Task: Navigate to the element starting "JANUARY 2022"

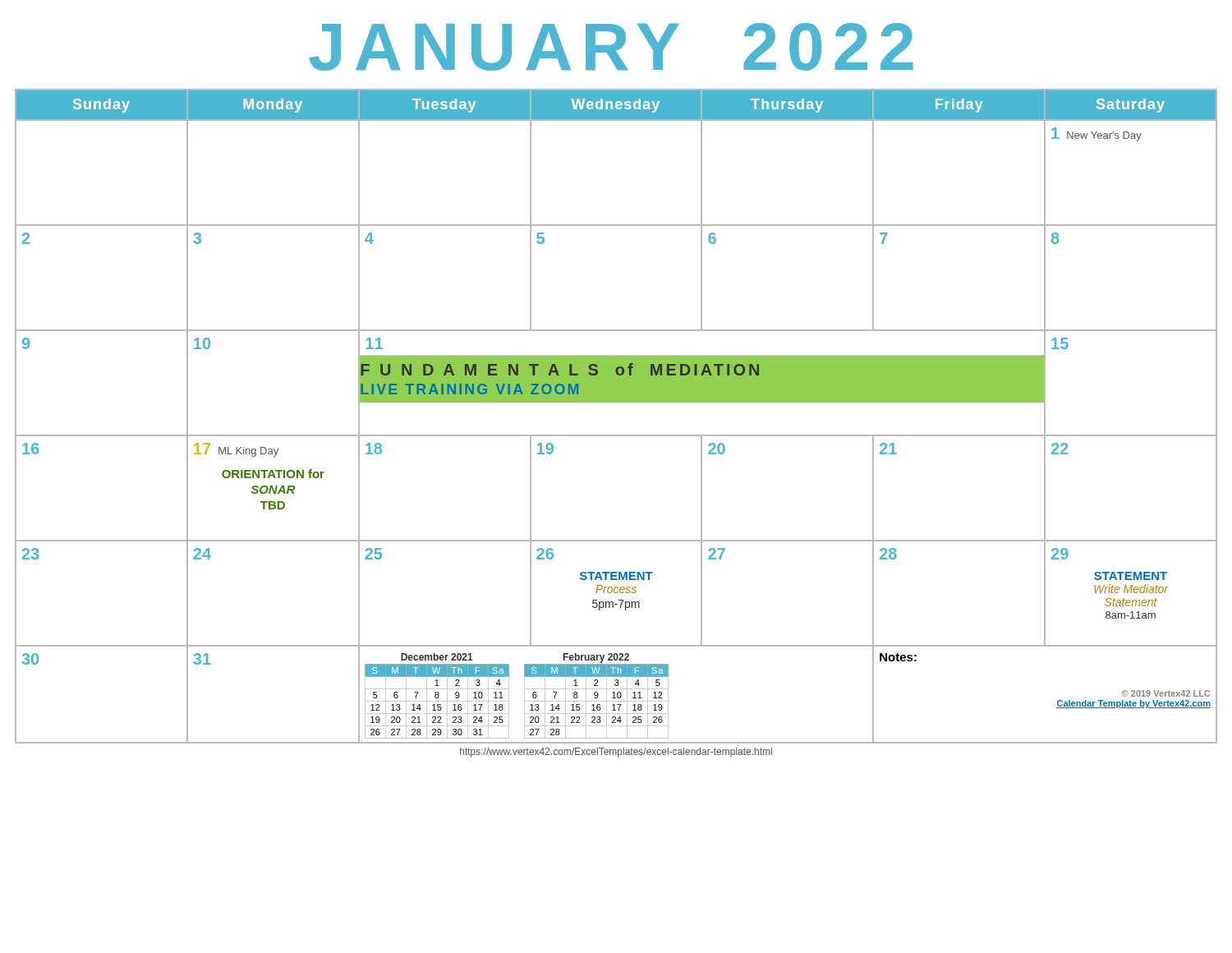Action: click(616, 46)
